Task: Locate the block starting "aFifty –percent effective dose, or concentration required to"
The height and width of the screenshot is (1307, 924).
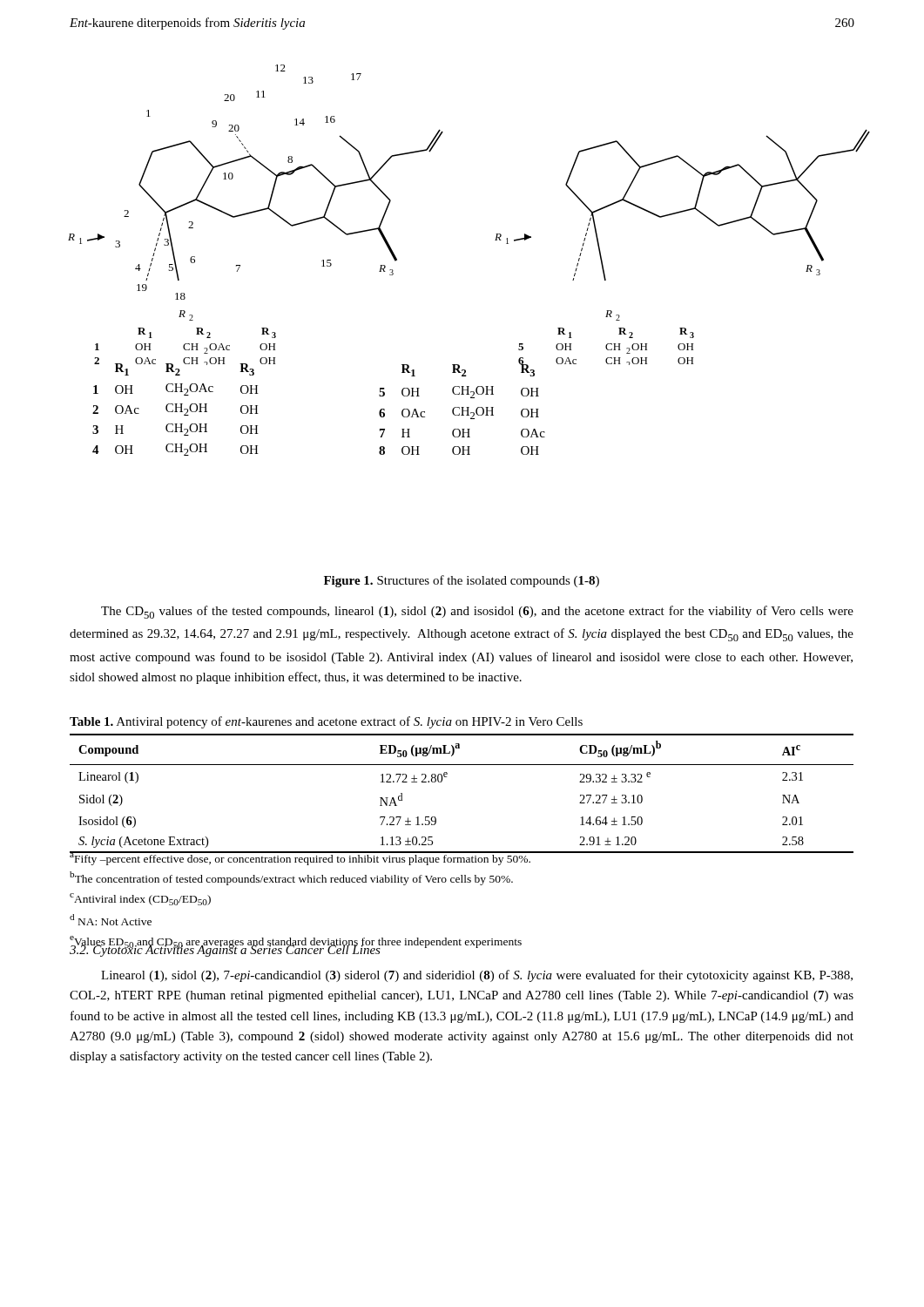Action: [300, 858]
